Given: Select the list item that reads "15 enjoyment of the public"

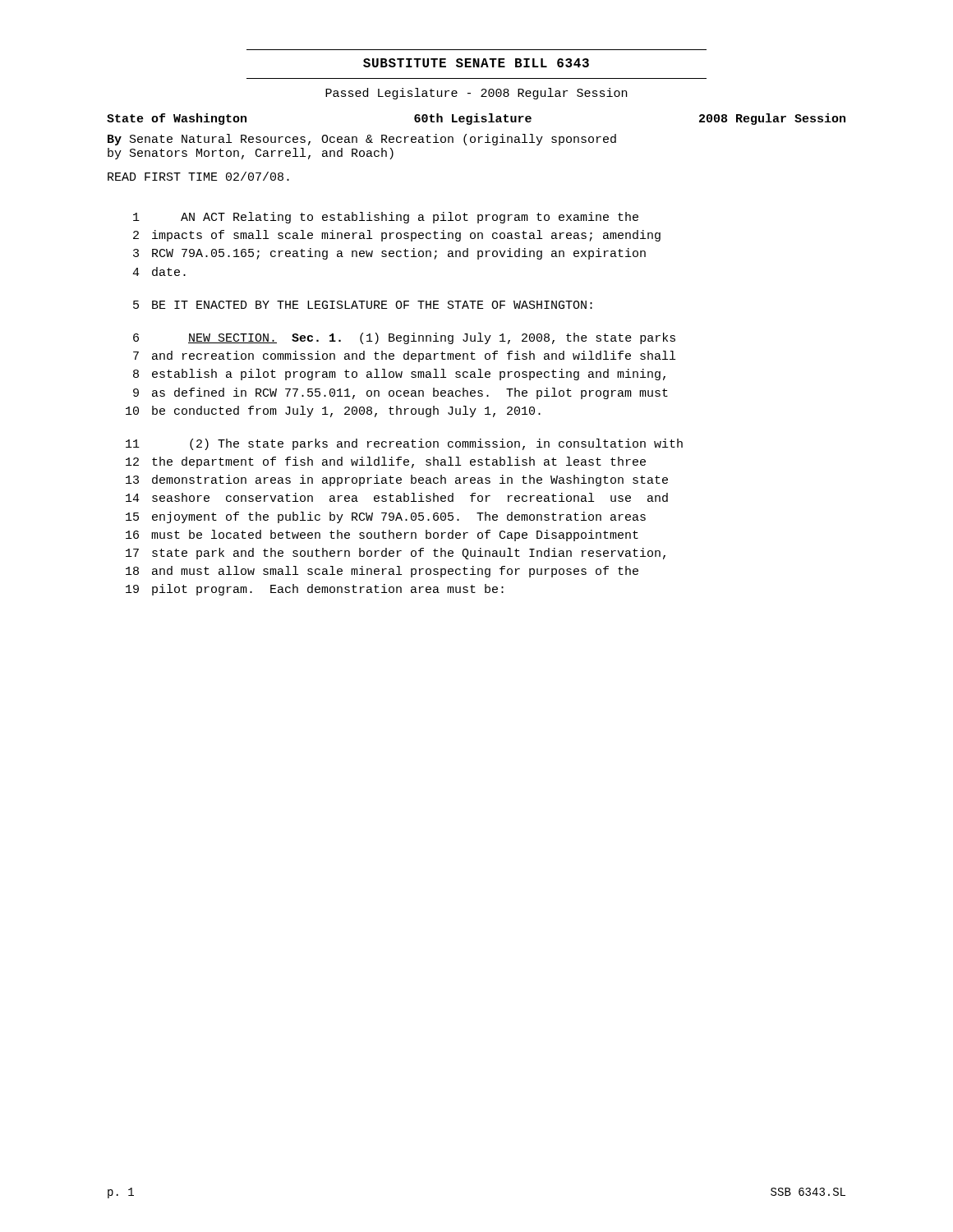Looking at the screenshot, I should click(x=476, y=518).
